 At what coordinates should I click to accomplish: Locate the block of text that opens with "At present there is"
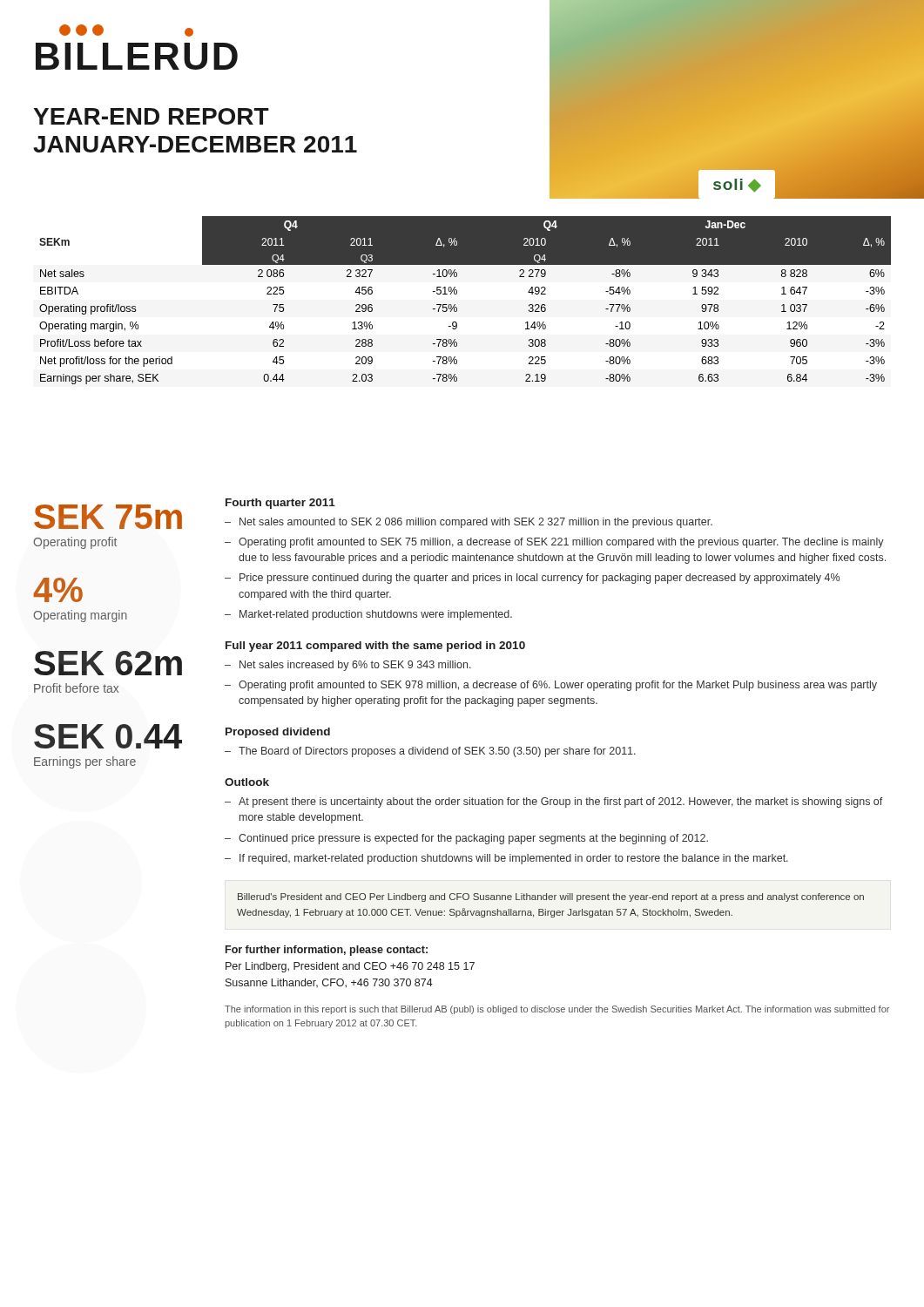[x=560, y=810]
